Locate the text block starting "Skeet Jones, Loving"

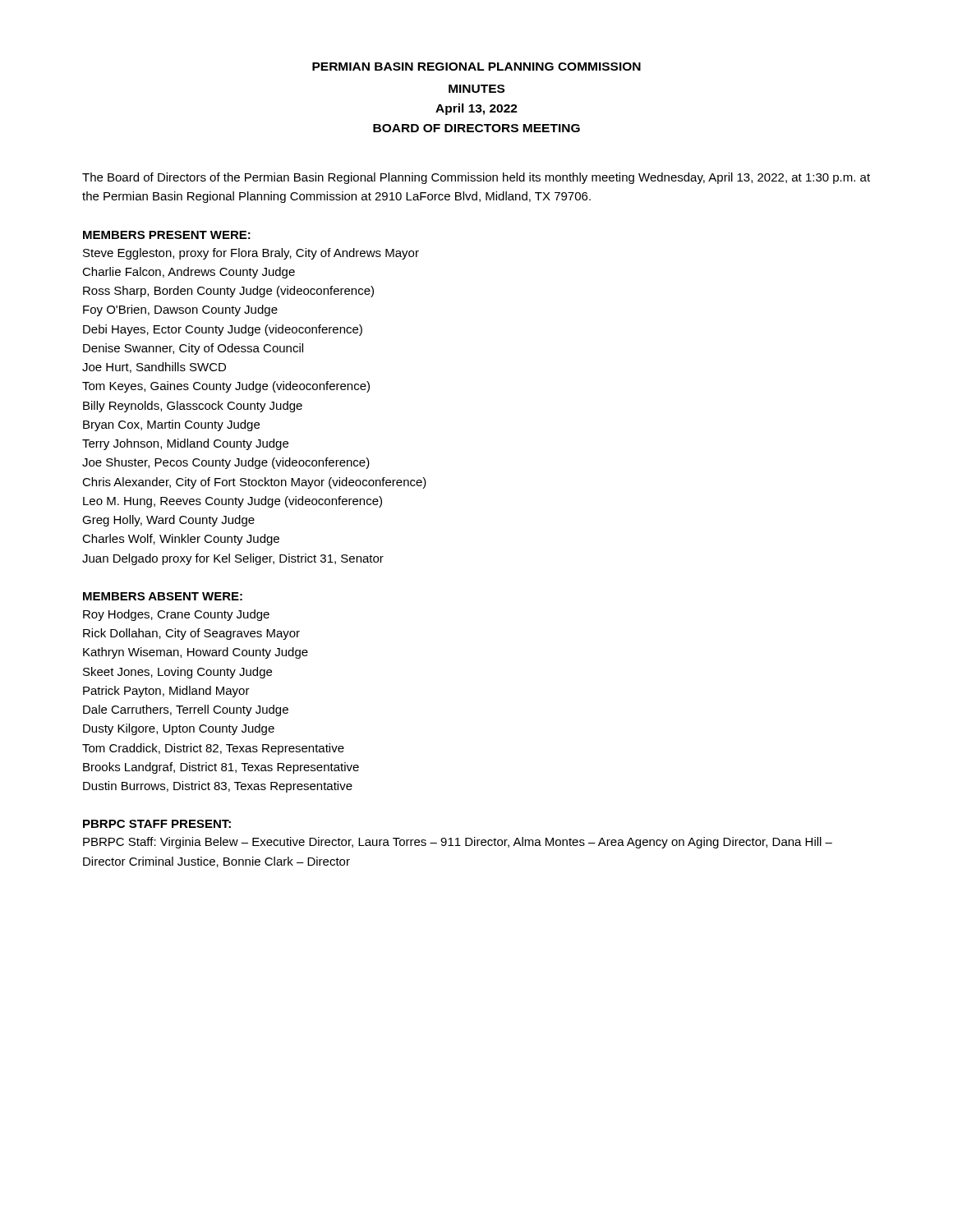coord(177,671)
